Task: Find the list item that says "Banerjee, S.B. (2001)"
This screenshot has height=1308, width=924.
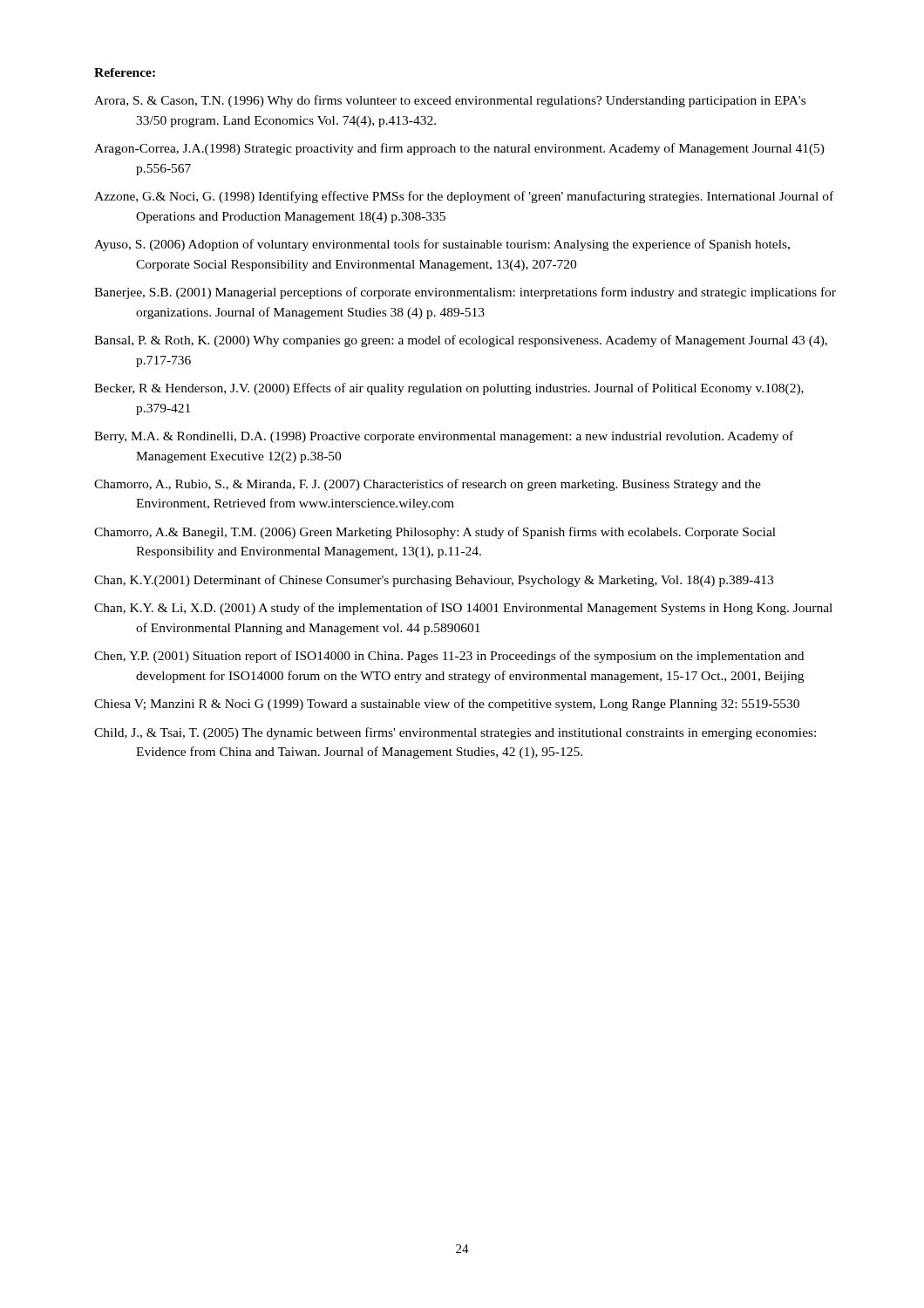Action: (x=465, y=302)
